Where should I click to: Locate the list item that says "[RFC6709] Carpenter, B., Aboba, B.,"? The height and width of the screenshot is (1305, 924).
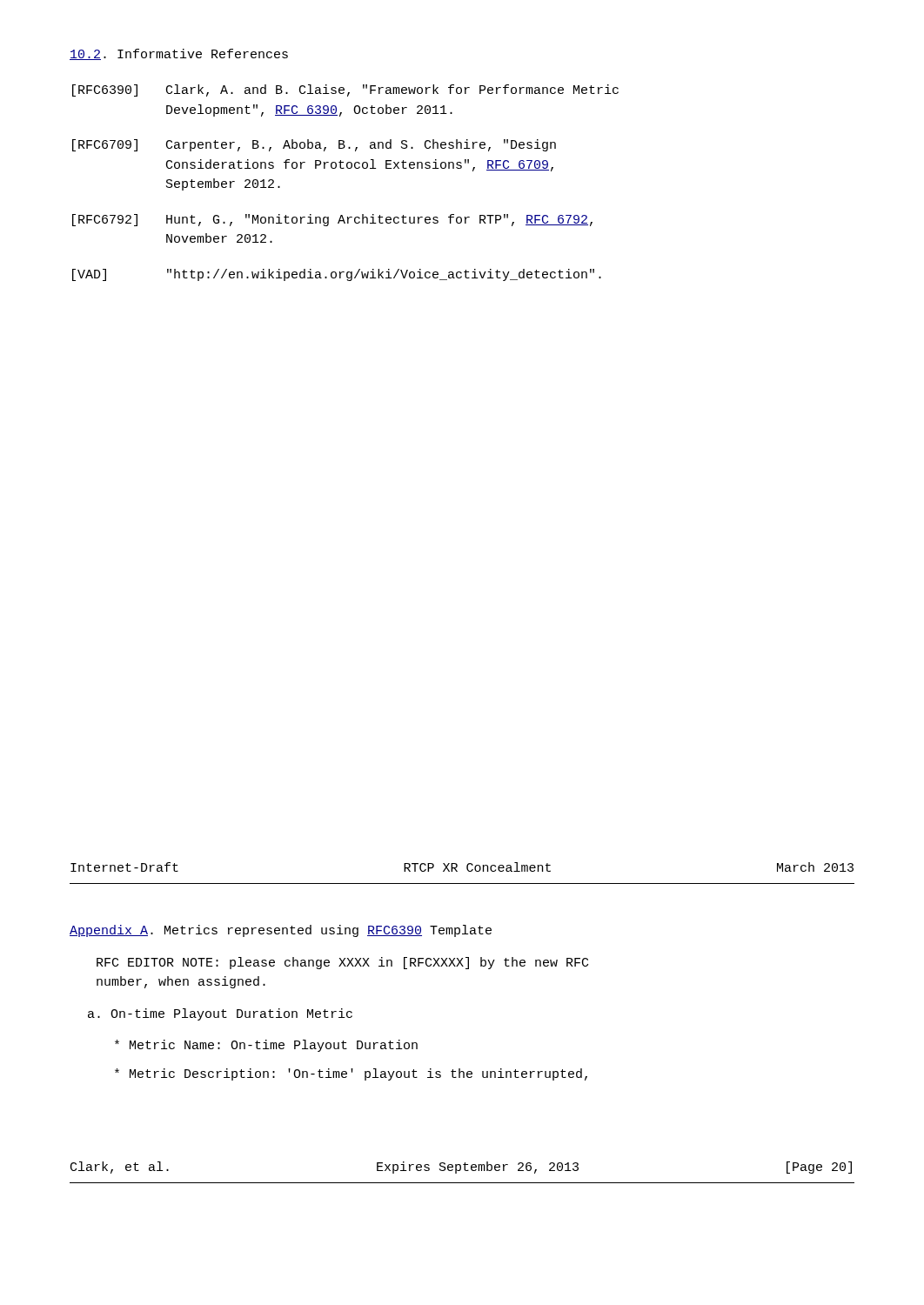click(462, 166)
